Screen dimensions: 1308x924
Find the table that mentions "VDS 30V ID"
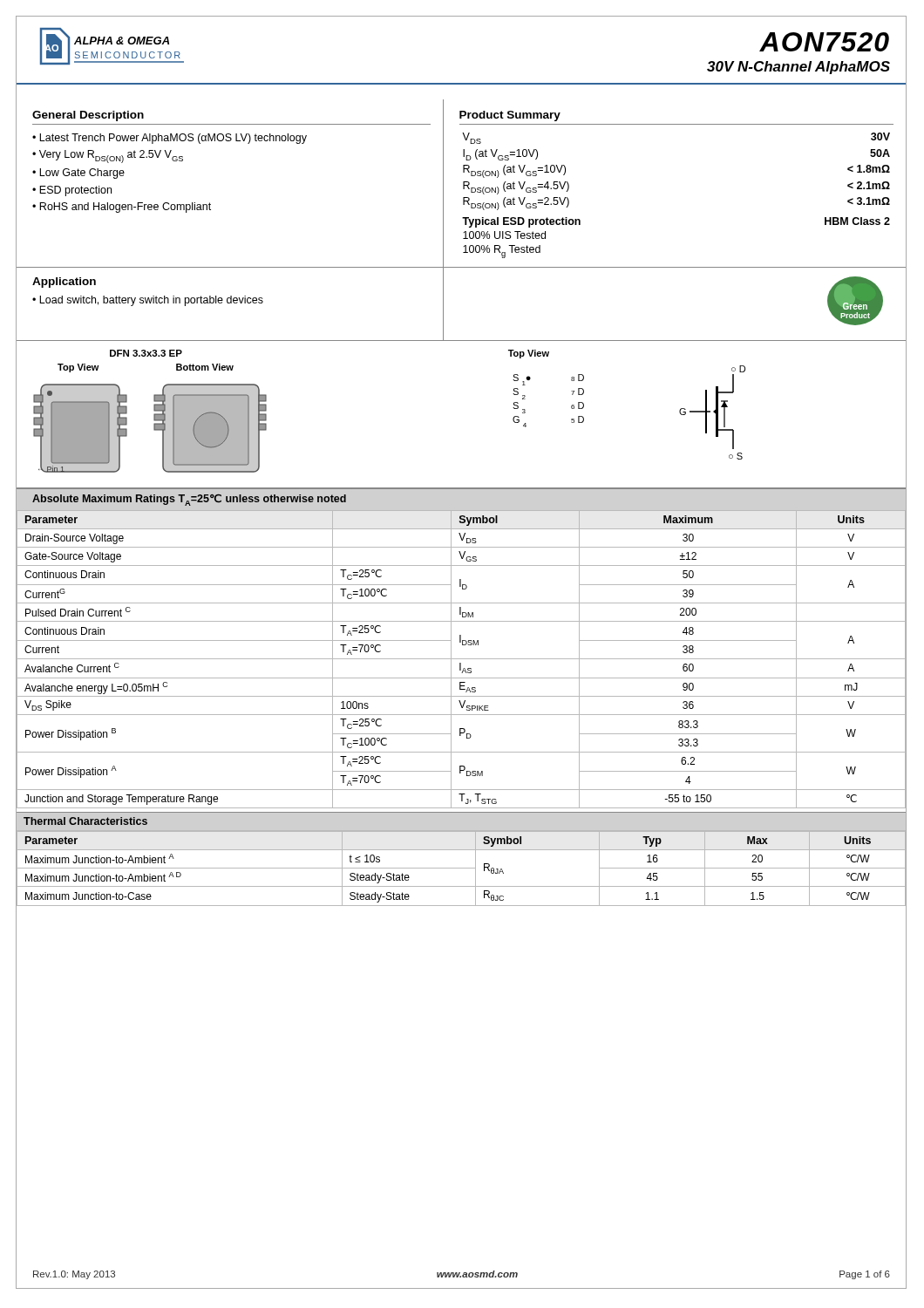[676, 194]
